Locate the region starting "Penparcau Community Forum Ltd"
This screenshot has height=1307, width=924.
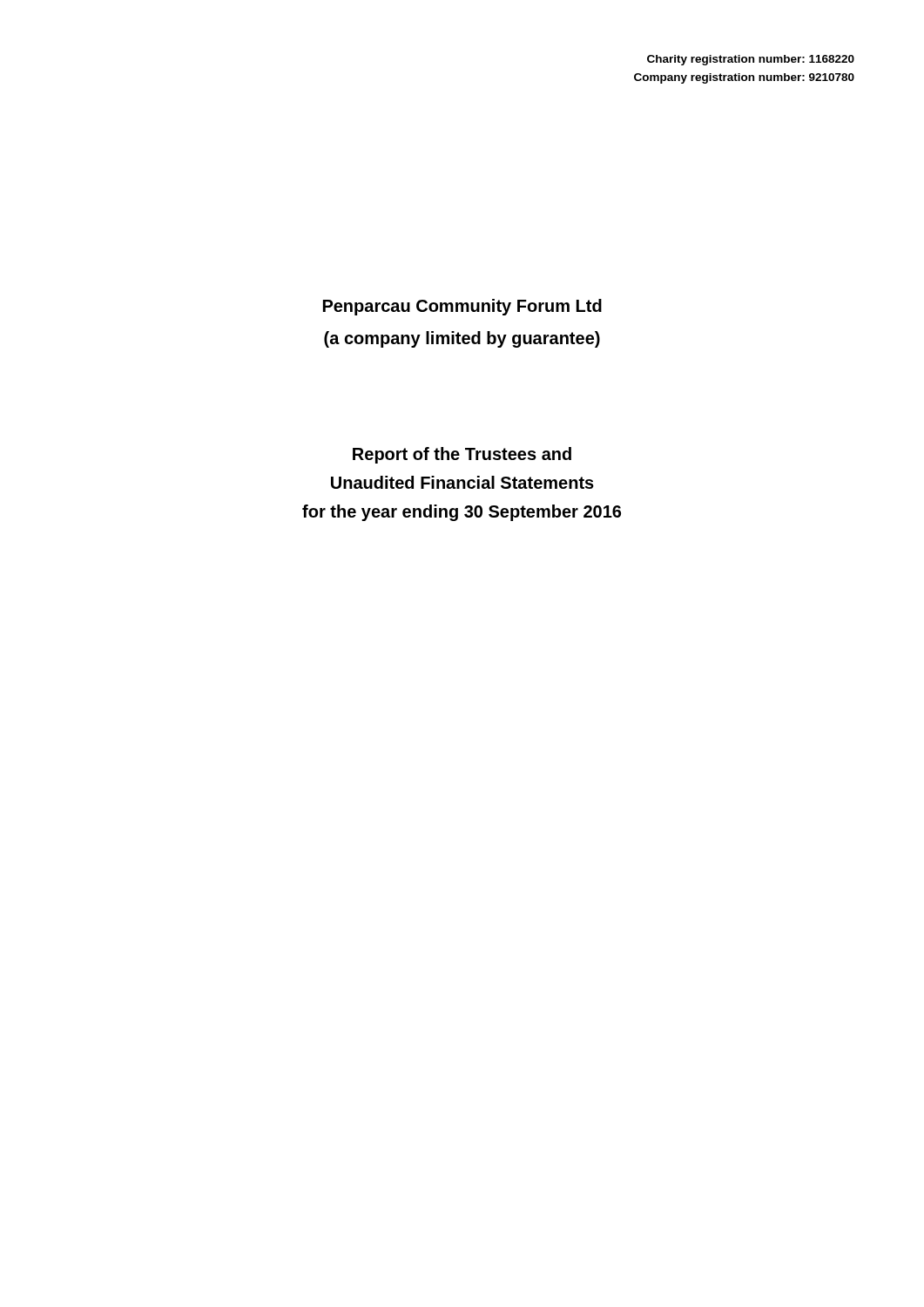tap(462, 306)
